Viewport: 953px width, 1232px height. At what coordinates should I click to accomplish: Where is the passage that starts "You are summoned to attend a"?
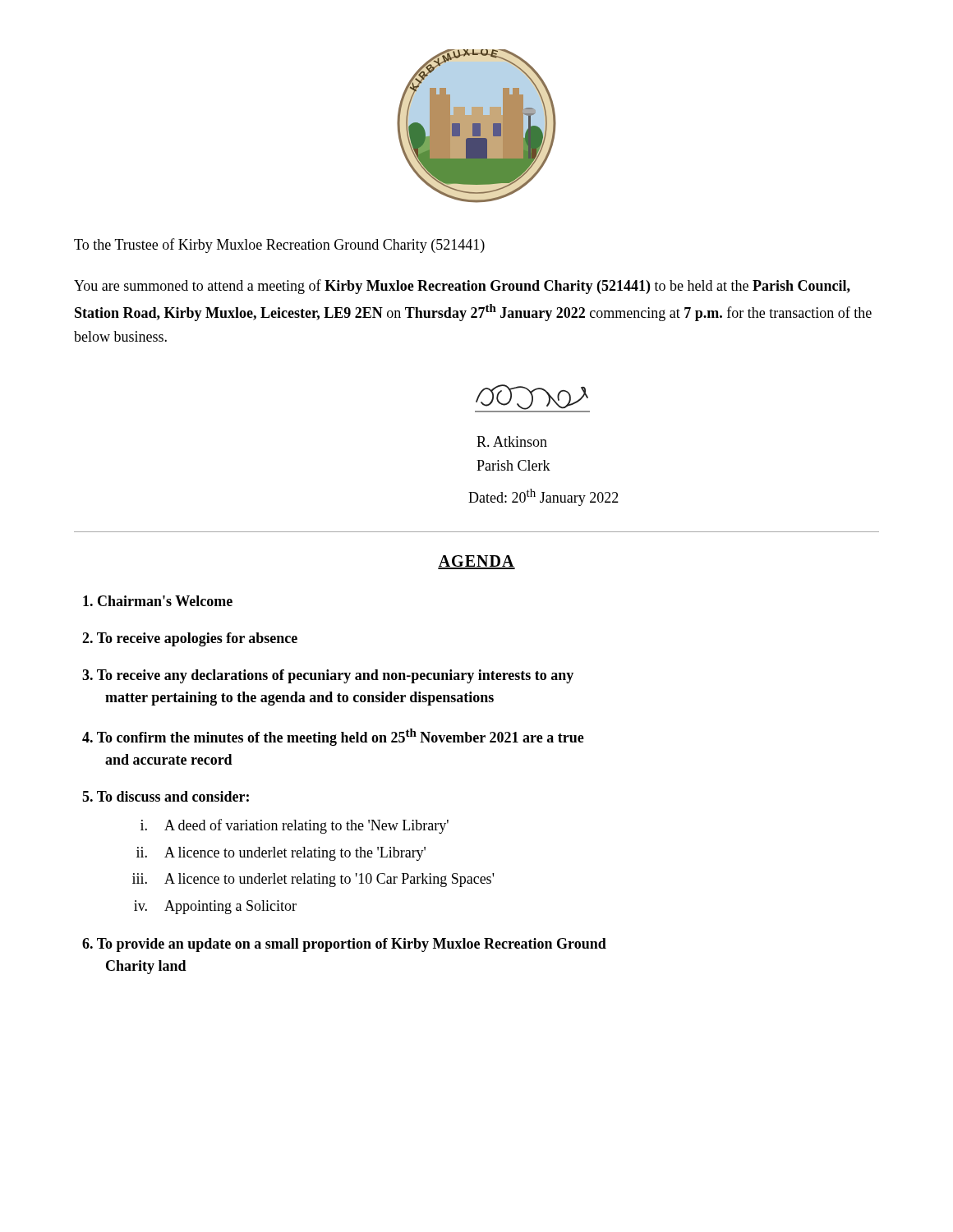[473, 311]
